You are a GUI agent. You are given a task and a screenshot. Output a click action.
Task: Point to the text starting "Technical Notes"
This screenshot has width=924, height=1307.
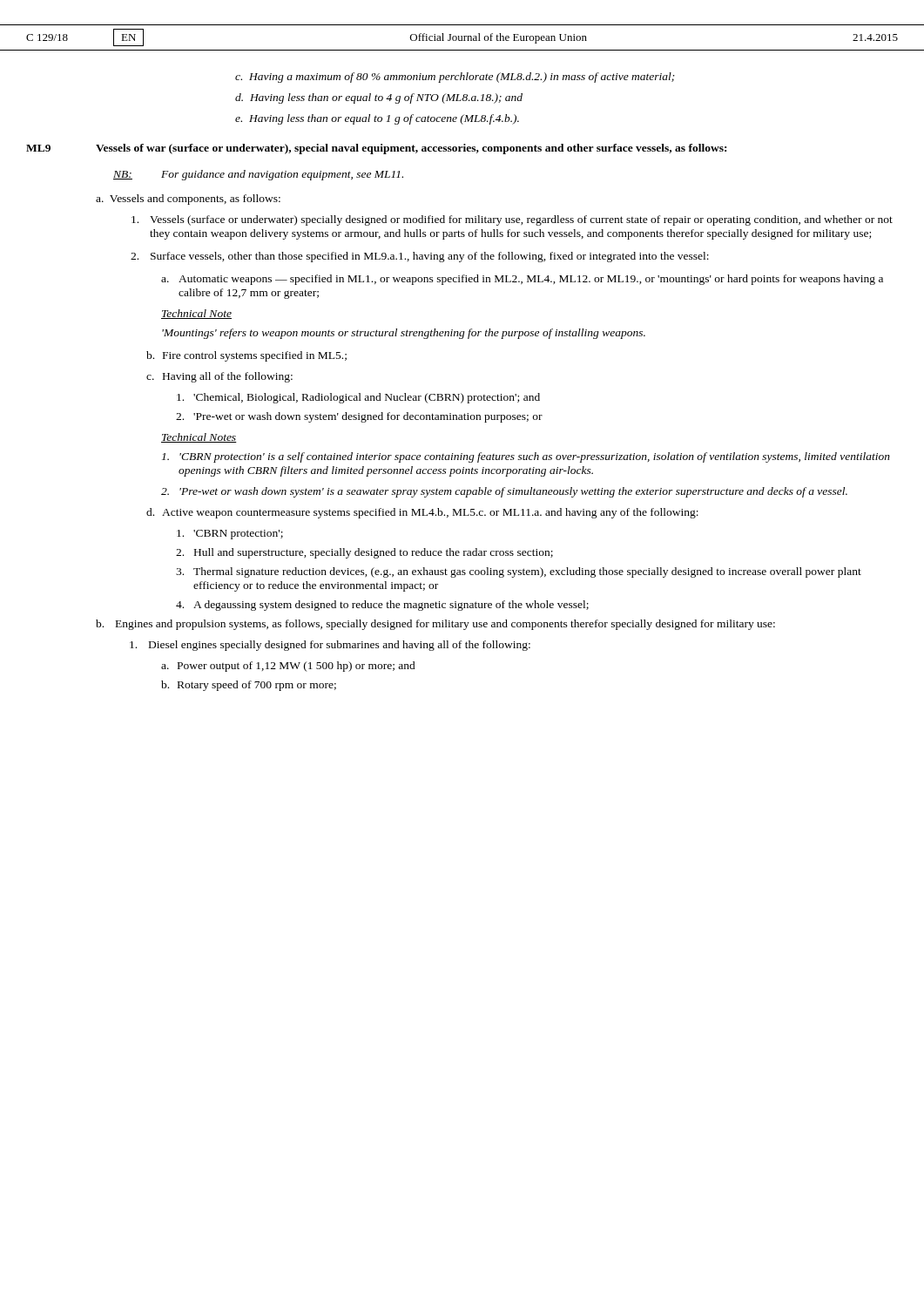pyautogui.click(x=199, y=437)
